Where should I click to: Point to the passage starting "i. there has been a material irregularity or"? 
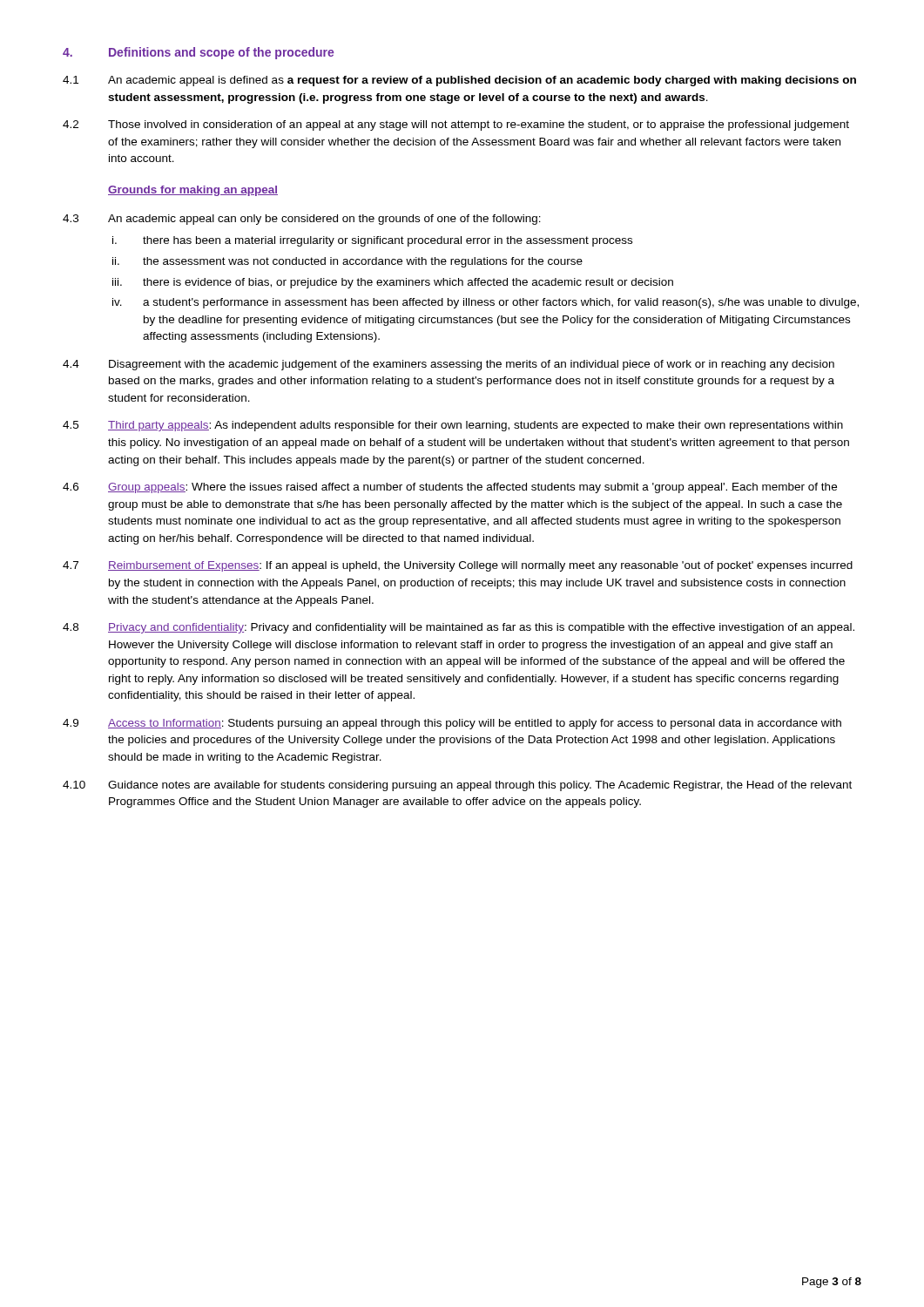(x=370, y=241)
